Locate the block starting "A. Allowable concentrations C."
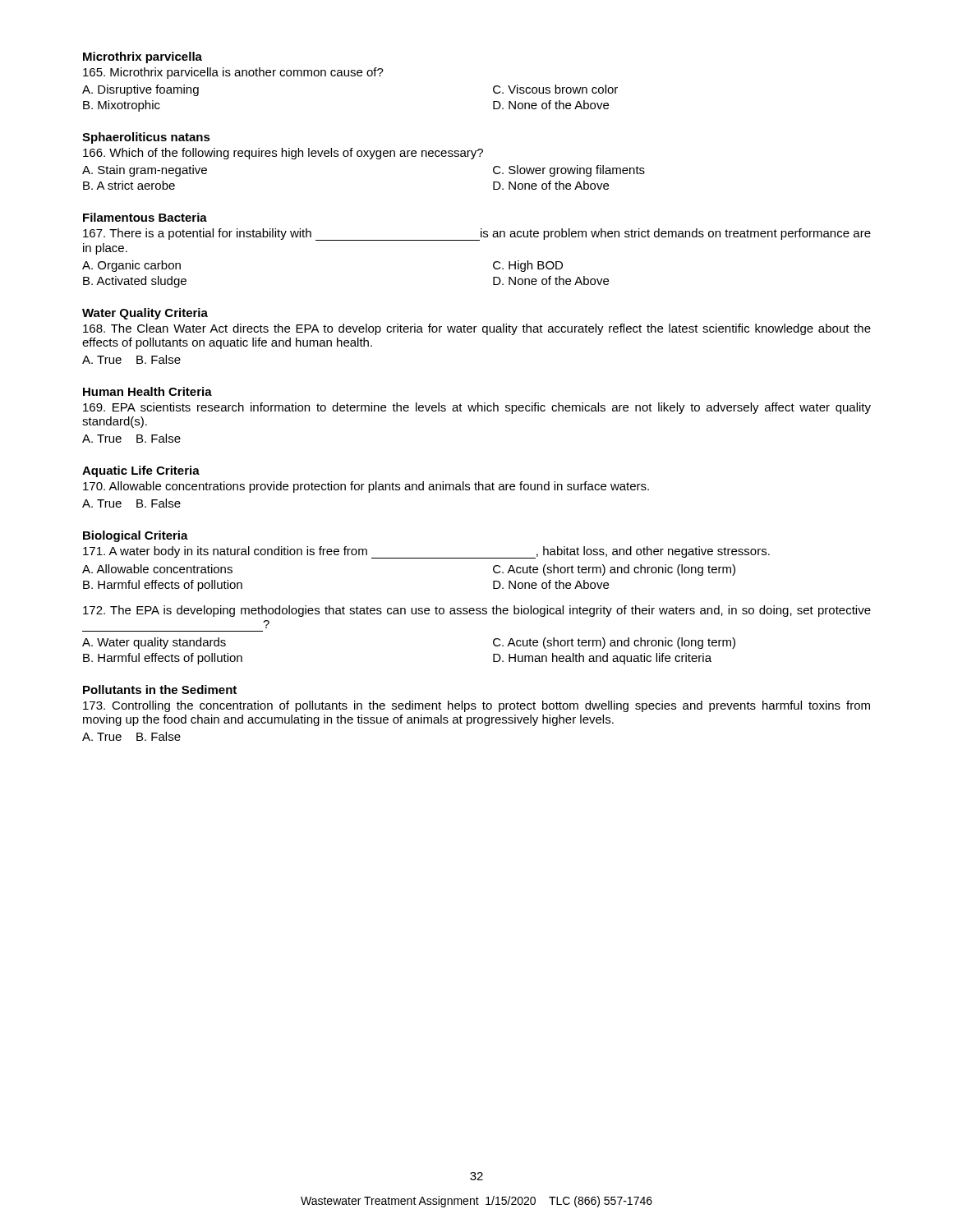953x1232 pixels. point(476,569)
